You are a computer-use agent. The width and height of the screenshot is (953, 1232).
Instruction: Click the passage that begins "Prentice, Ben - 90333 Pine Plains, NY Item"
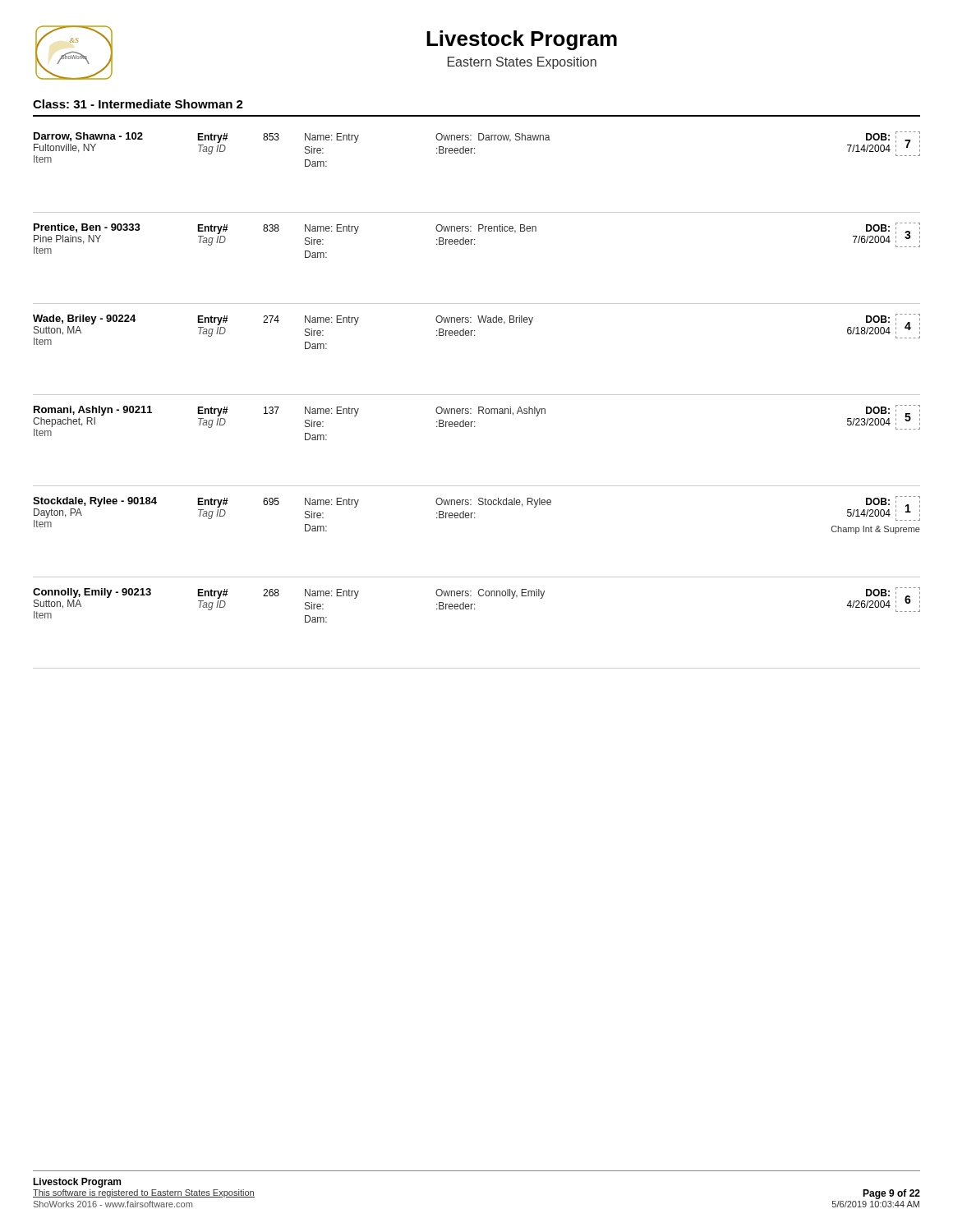pyautogui.click(x=476, y=241)
